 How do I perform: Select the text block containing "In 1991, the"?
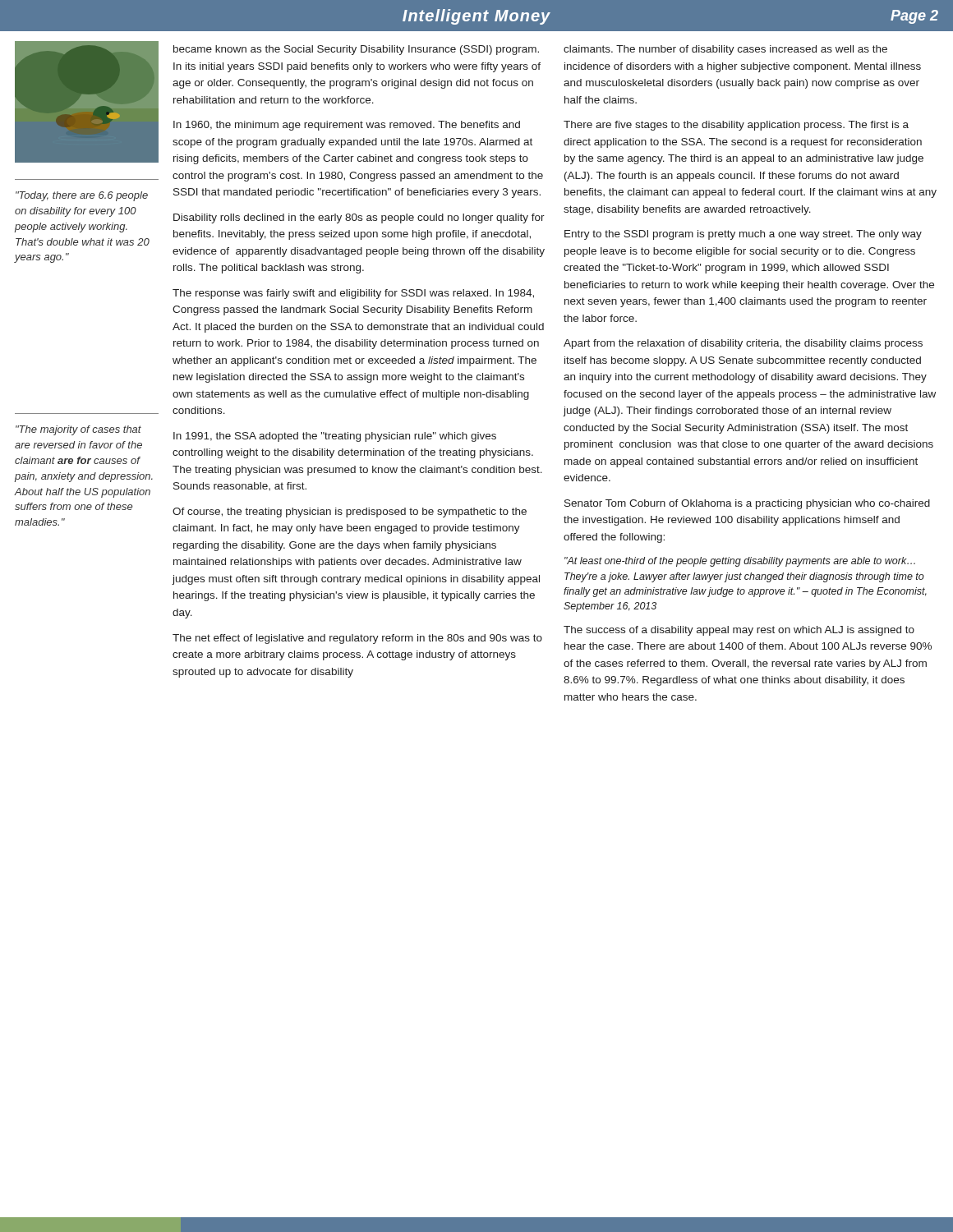point(358,461)
